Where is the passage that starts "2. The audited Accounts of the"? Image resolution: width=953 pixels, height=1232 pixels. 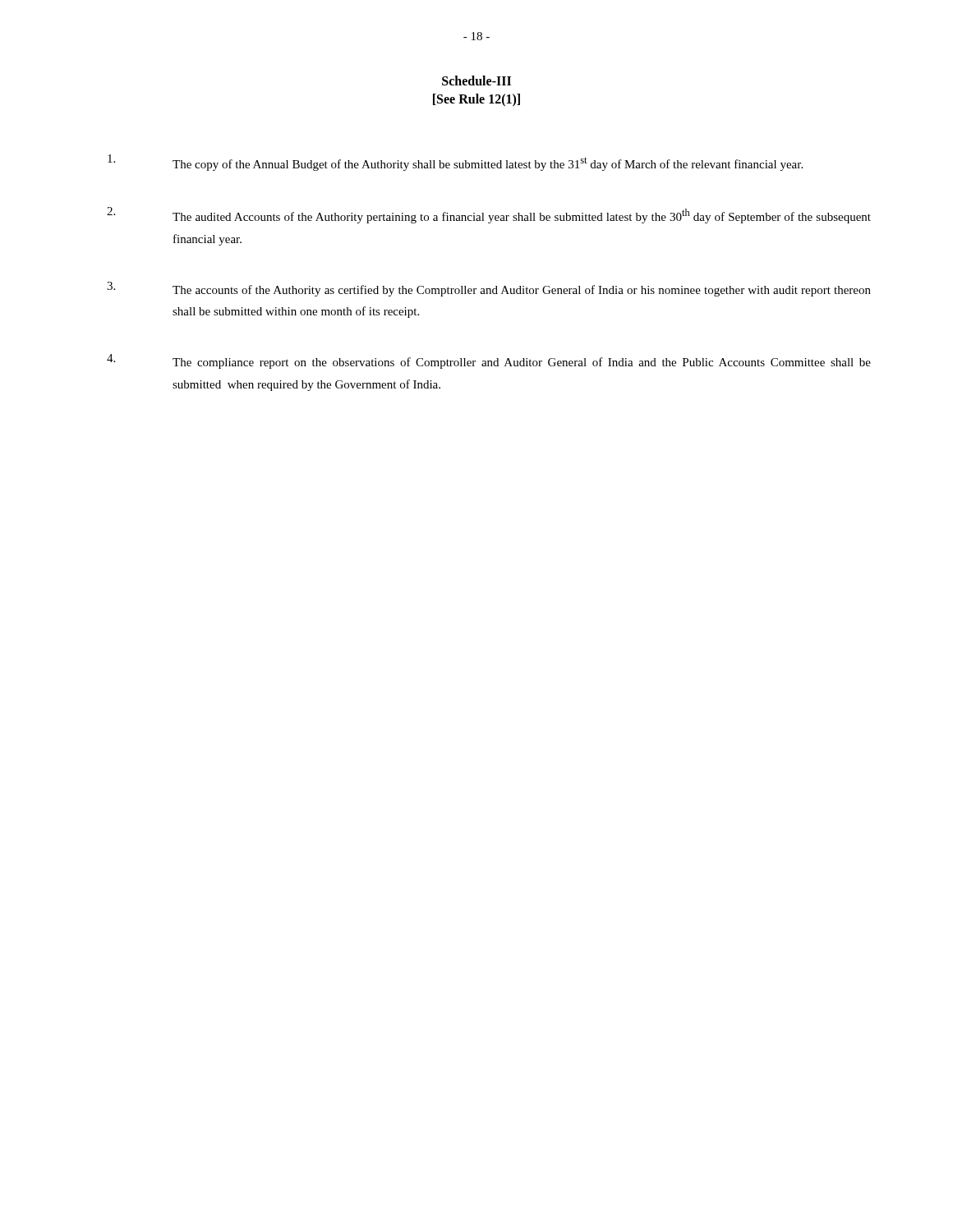tap(489, 227)
